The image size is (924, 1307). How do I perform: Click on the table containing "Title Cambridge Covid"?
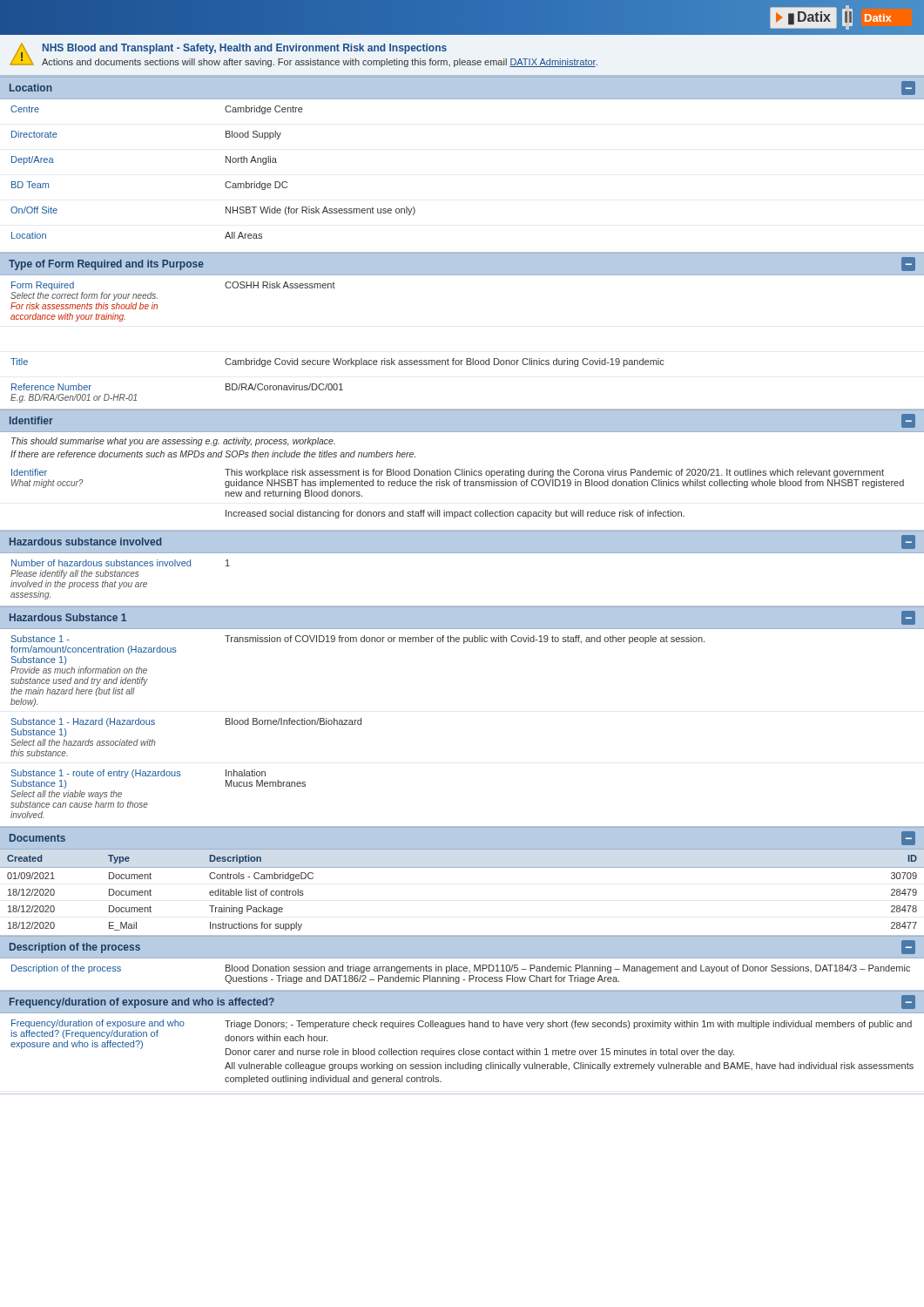pos(462,365)
